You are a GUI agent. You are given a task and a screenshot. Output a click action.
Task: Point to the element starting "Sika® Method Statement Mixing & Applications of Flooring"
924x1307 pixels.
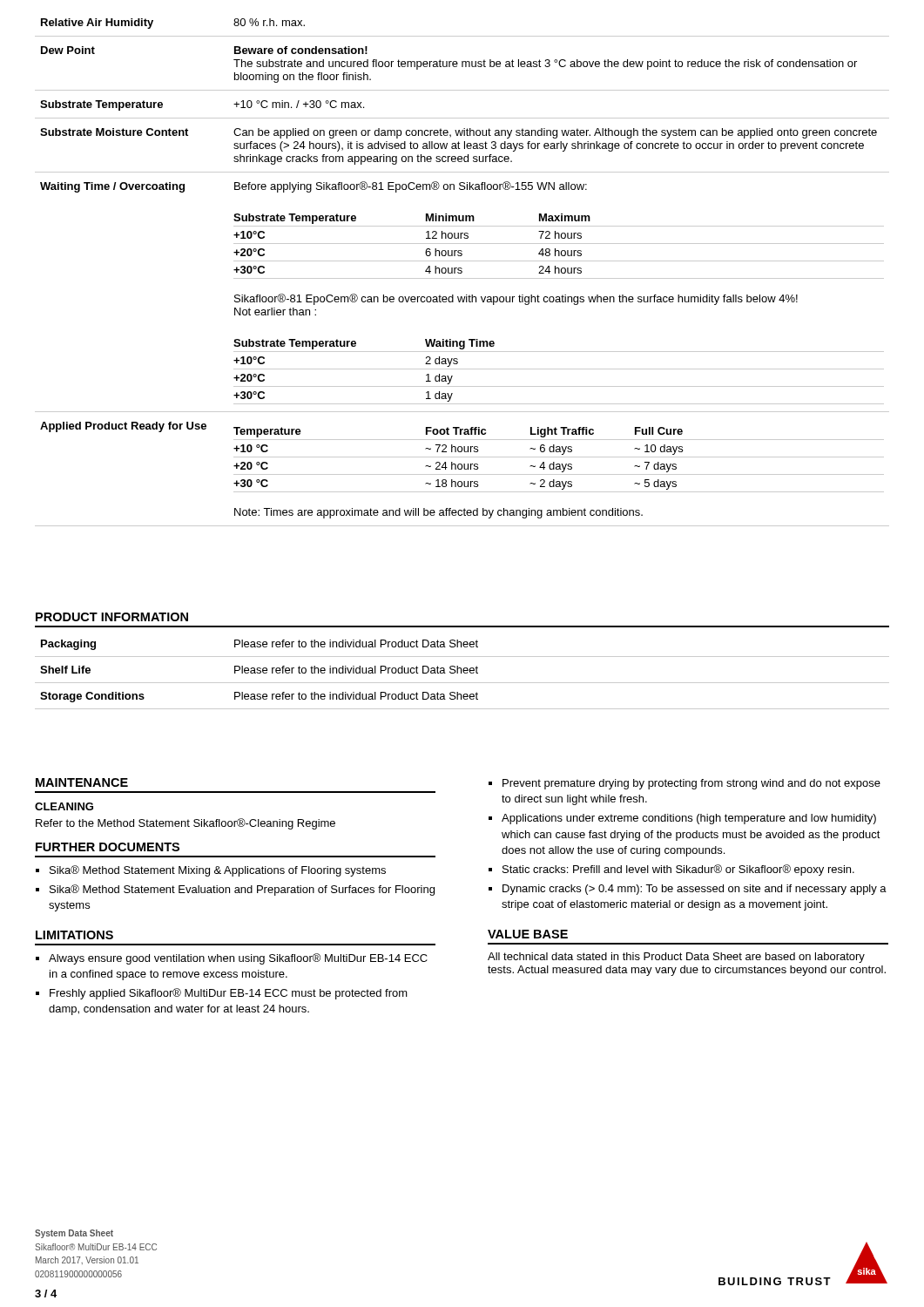click(218, 870)
